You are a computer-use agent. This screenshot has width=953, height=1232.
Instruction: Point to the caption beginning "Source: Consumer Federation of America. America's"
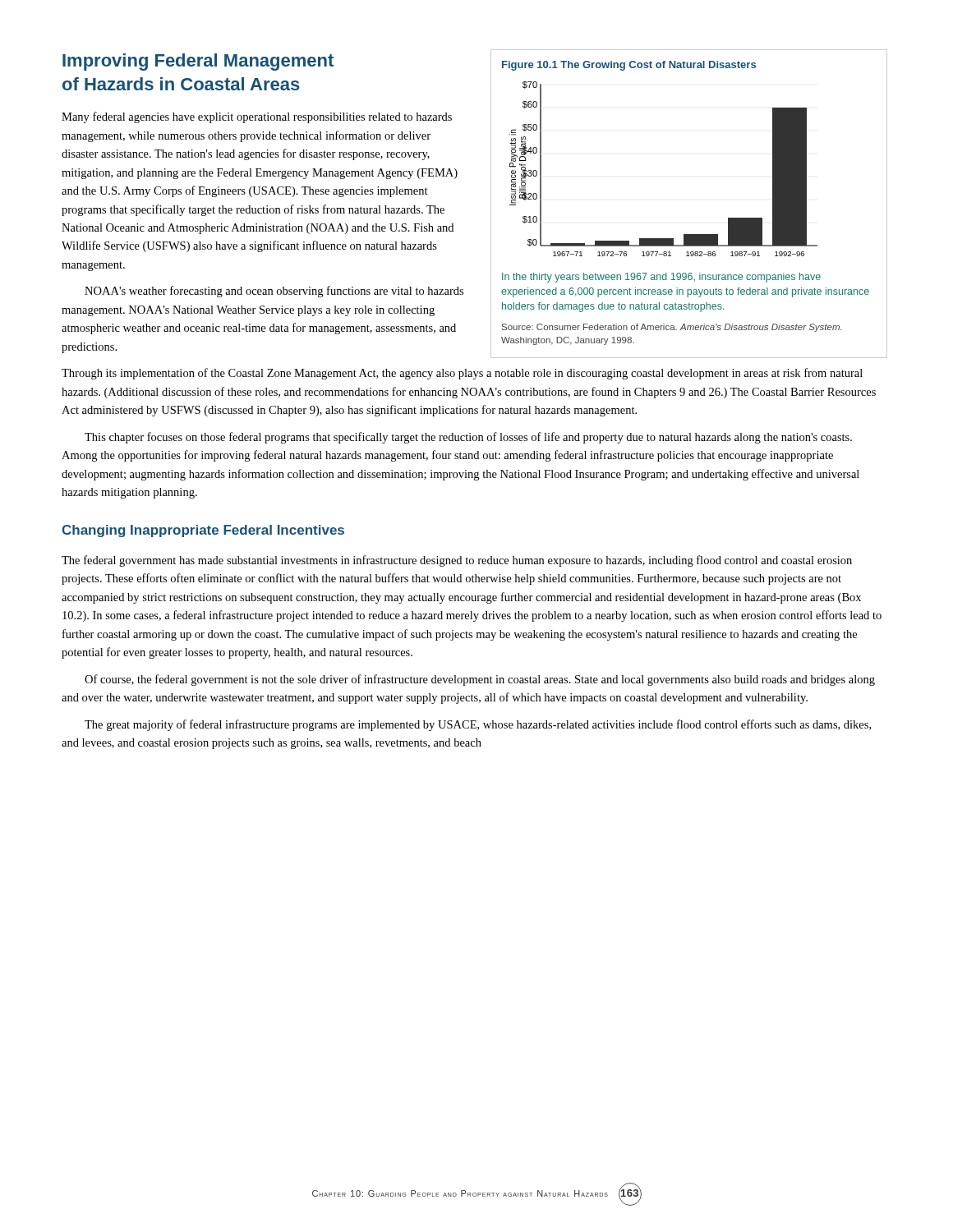(x=672, y=334)
